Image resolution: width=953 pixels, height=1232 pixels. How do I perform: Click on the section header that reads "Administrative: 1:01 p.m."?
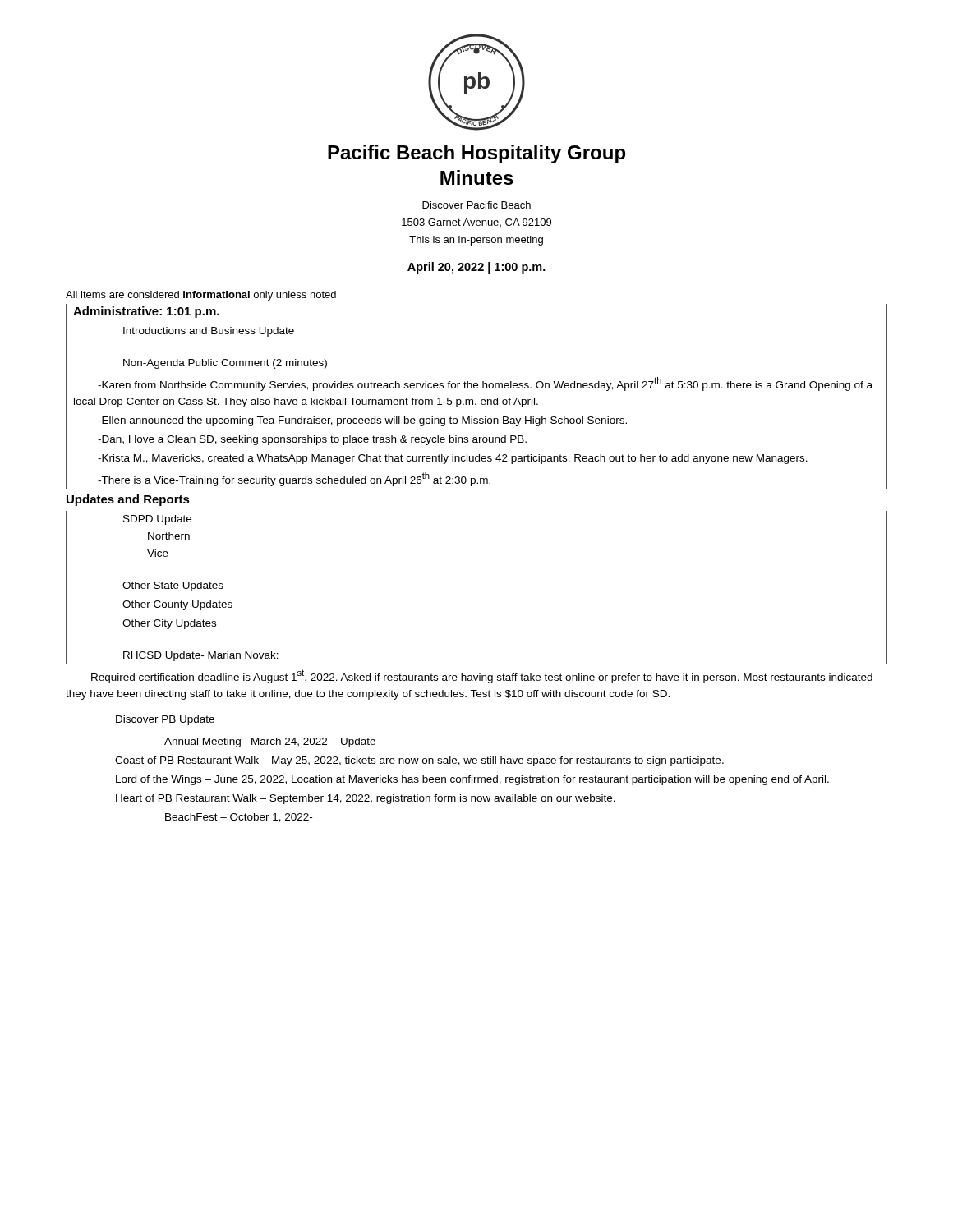146,311
